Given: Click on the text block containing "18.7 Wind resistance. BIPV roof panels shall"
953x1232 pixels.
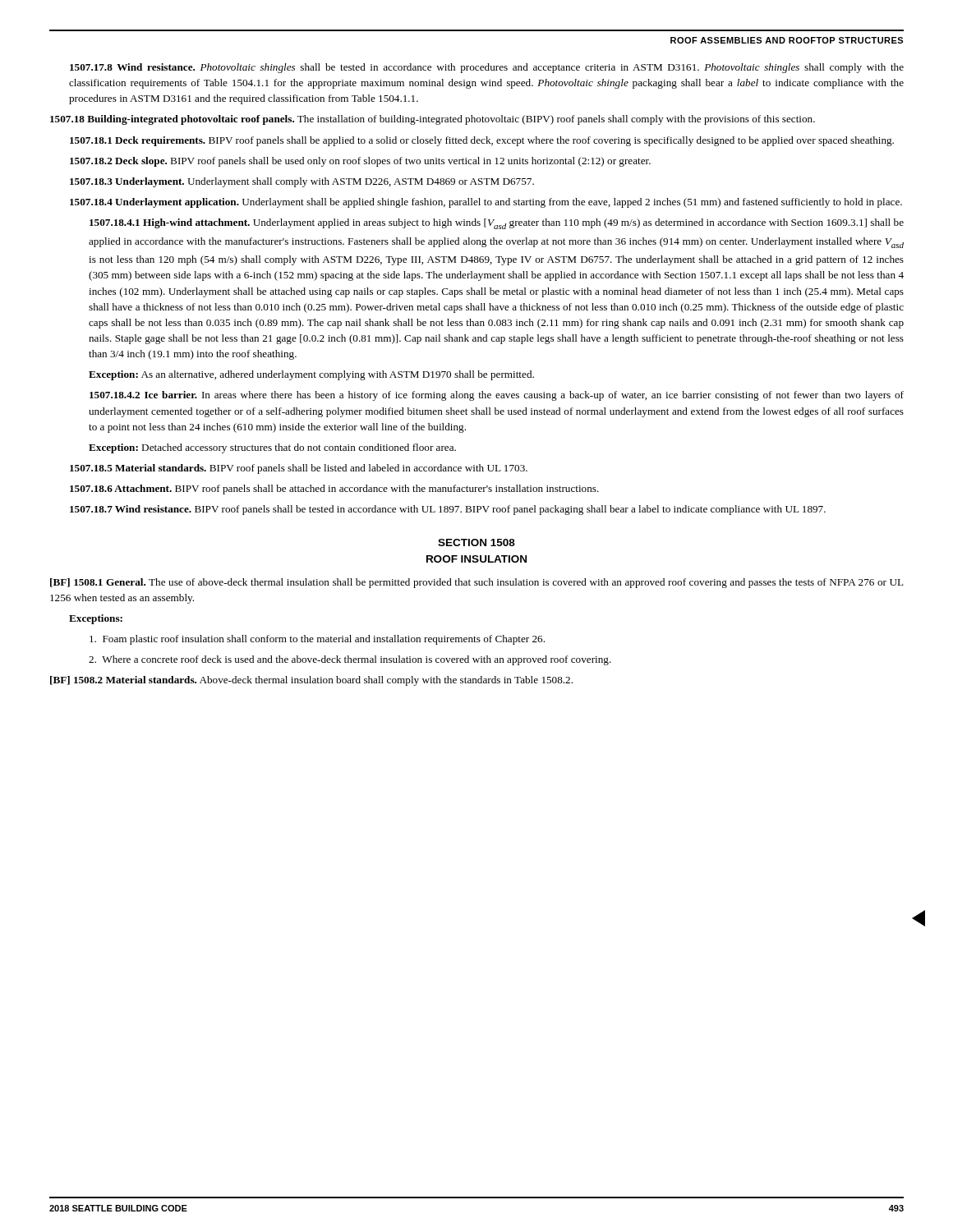Looking at the screenshot, I should click(x=486, y=509).
